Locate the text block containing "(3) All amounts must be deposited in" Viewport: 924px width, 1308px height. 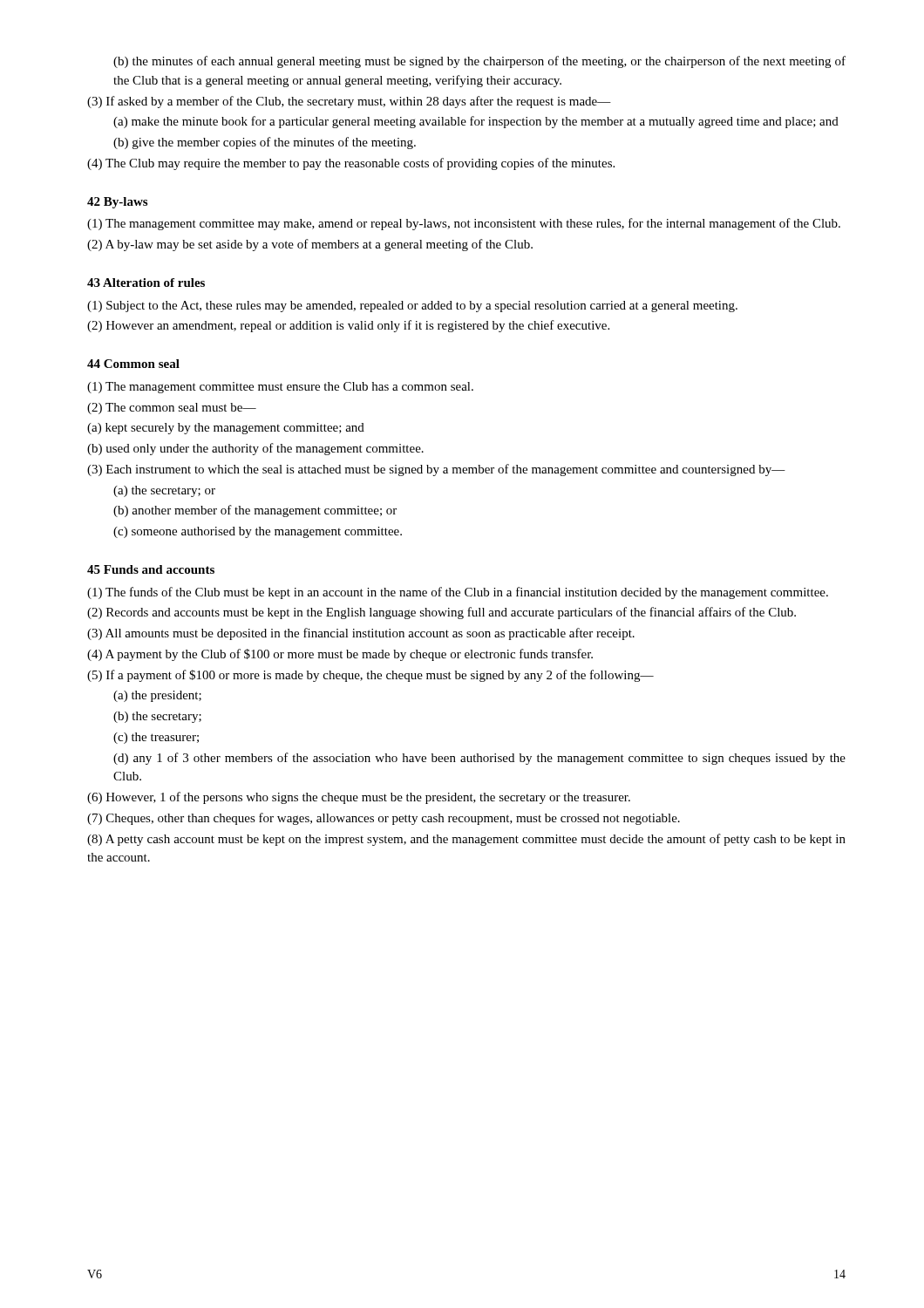point(361,633)
